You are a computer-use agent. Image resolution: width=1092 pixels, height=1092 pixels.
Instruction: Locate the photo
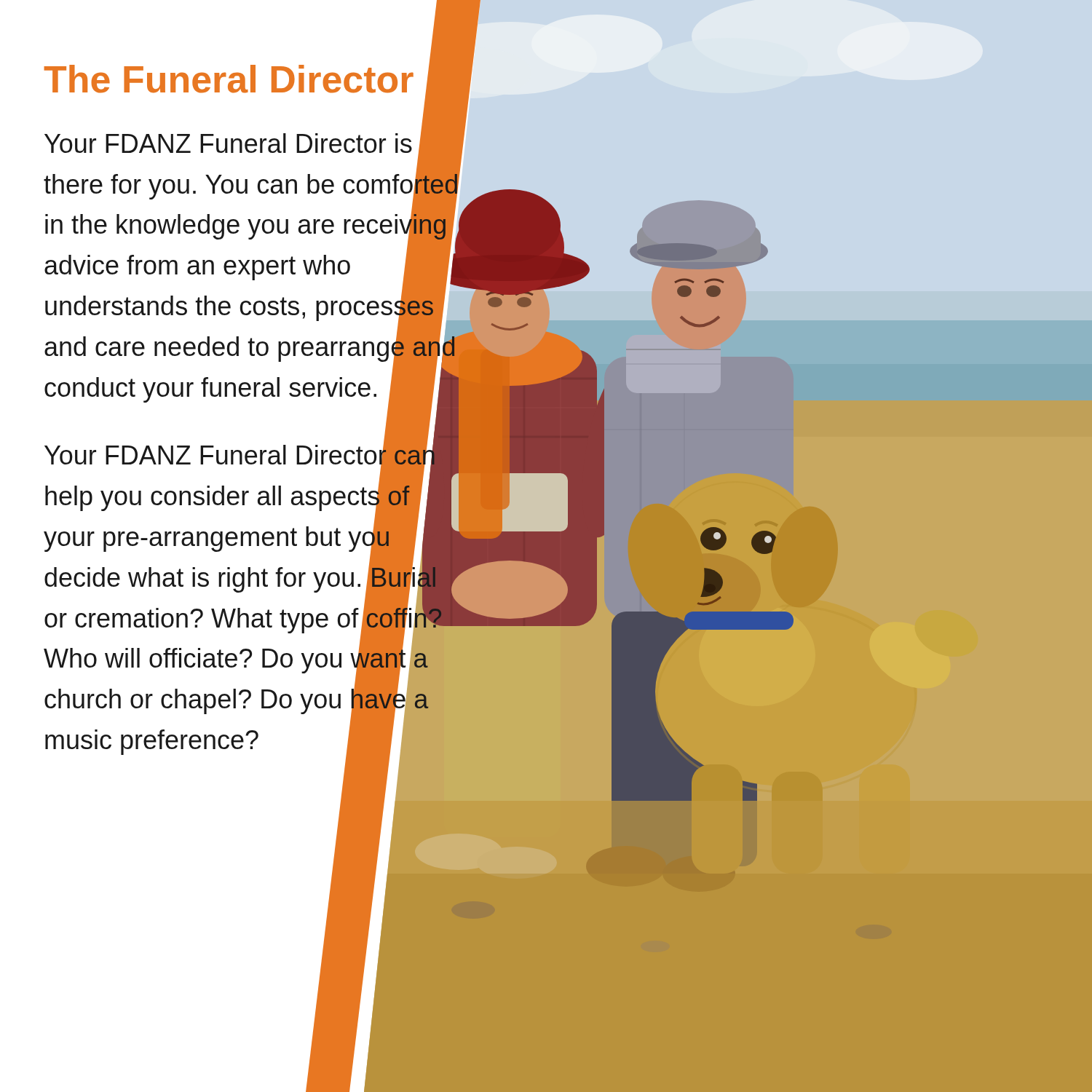[728, 546]
